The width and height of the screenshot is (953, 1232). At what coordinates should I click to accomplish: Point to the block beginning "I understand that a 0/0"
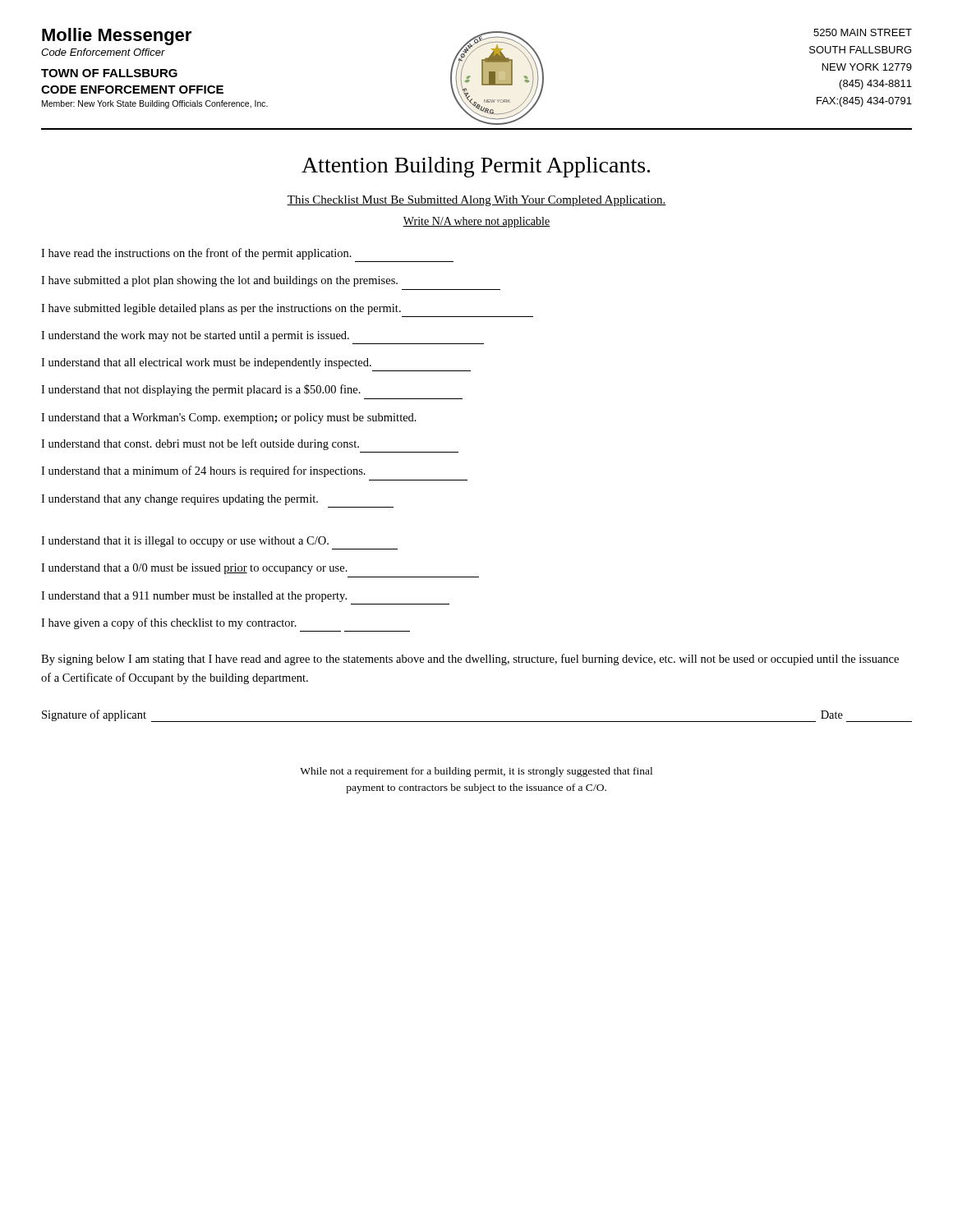[260, 568]
